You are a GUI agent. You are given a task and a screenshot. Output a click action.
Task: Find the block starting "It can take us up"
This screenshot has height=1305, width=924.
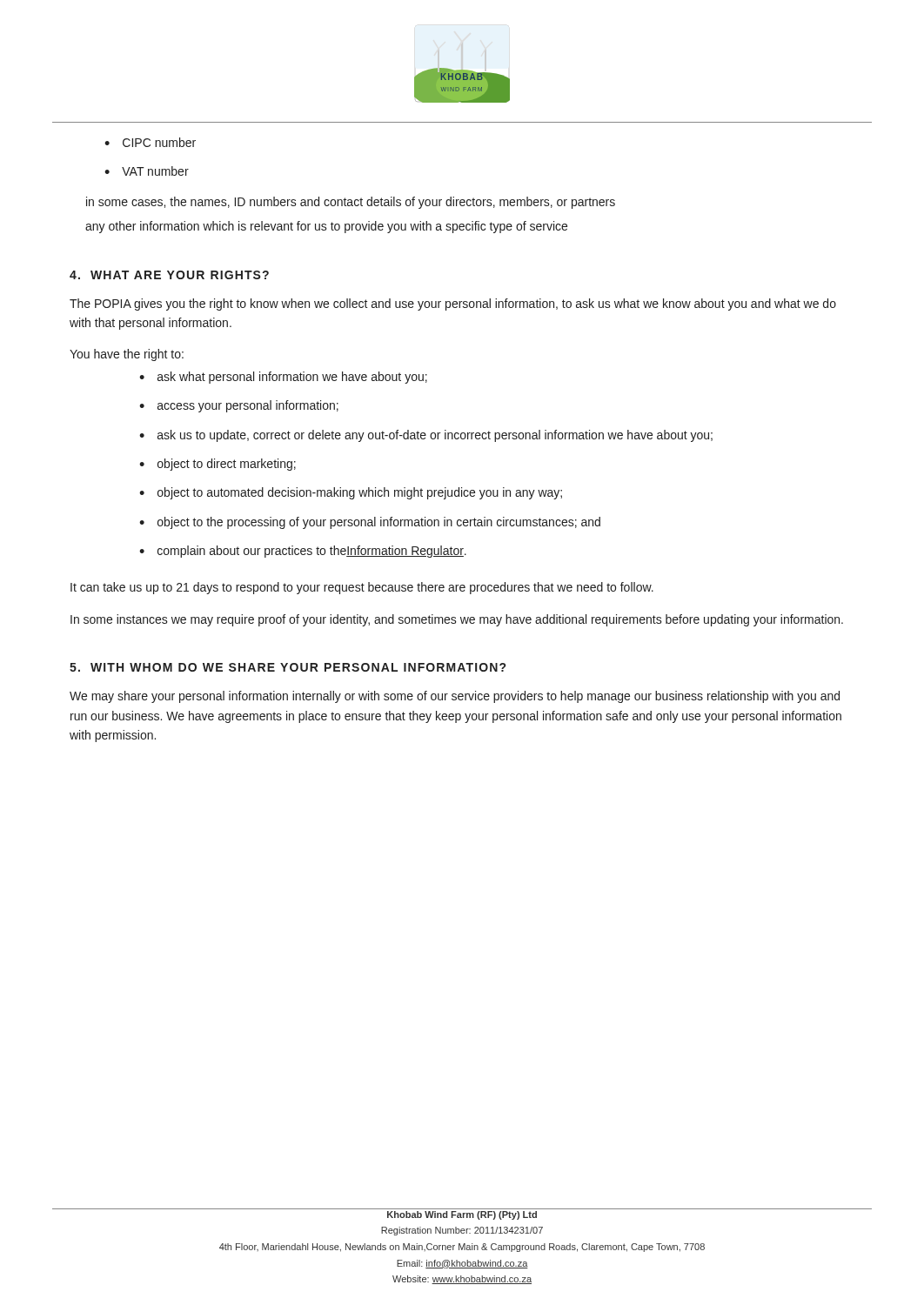[362, 588]
